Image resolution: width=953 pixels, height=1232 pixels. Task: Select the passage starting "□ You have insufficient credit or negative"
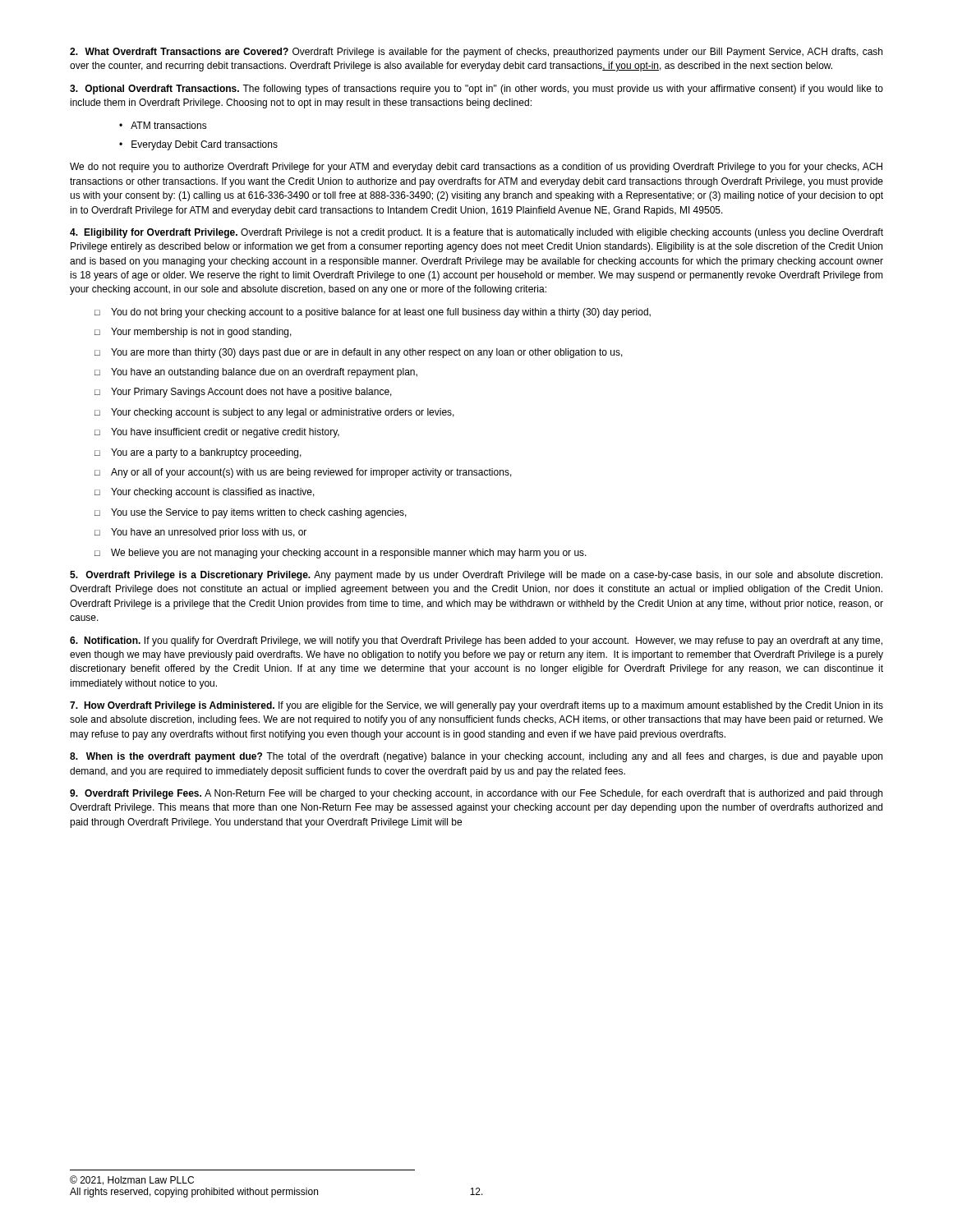coord(217,433)
